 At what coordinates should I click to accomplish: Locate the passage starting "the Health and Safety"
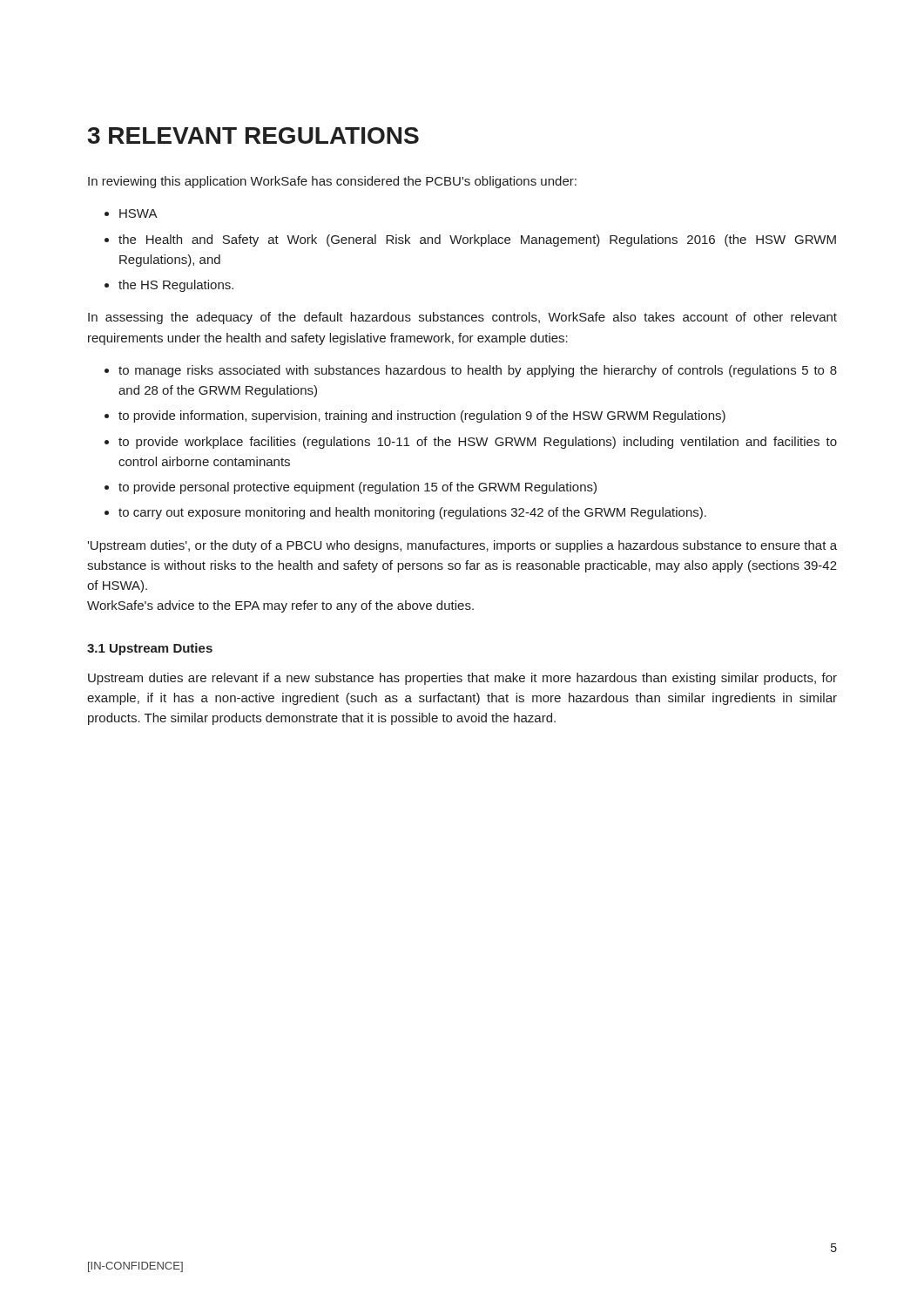pos(478,249)
